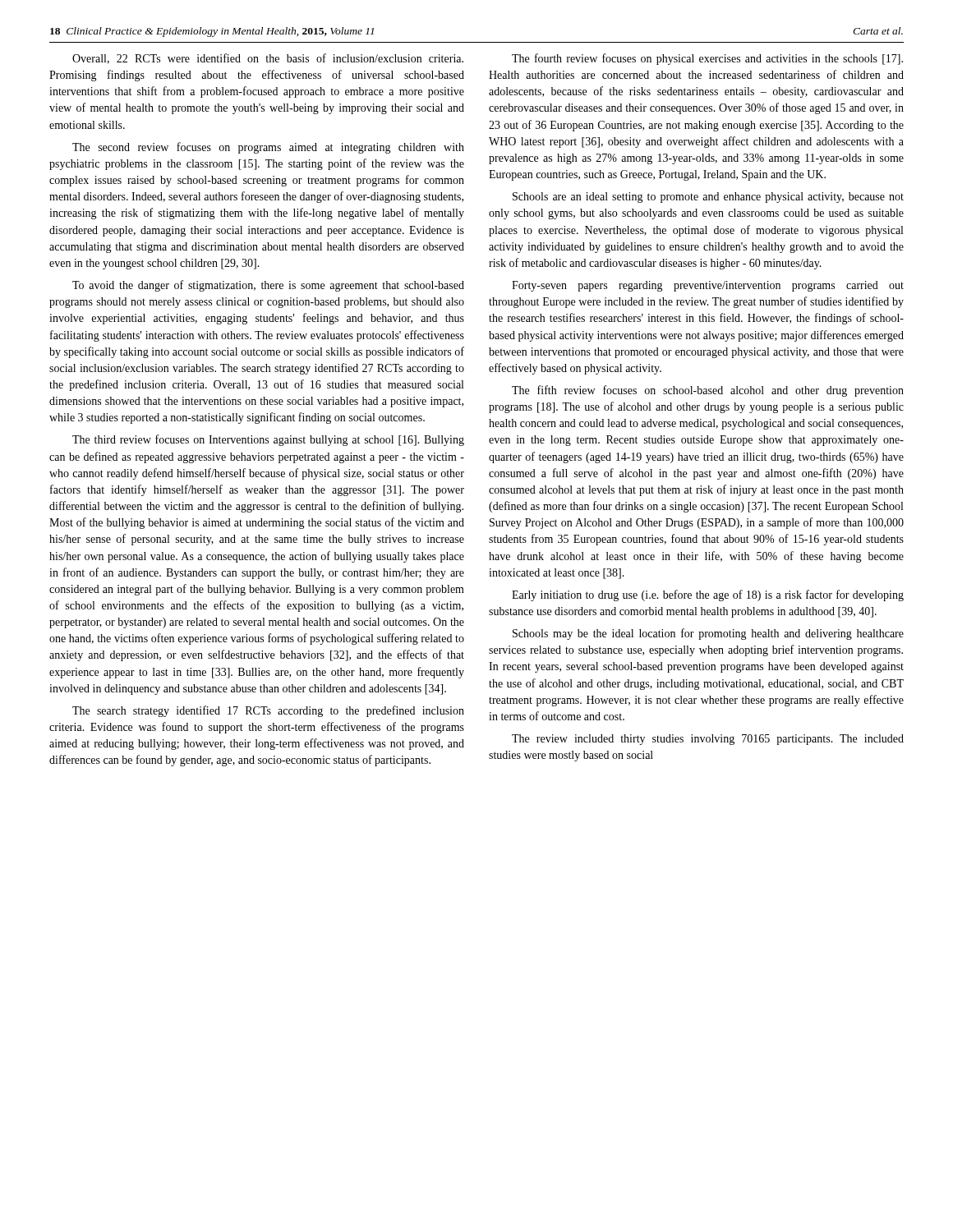Point to the region starting "Schools are an ideal setting"
Viewport: 953px width, 1232px height.
coord(696,231)
